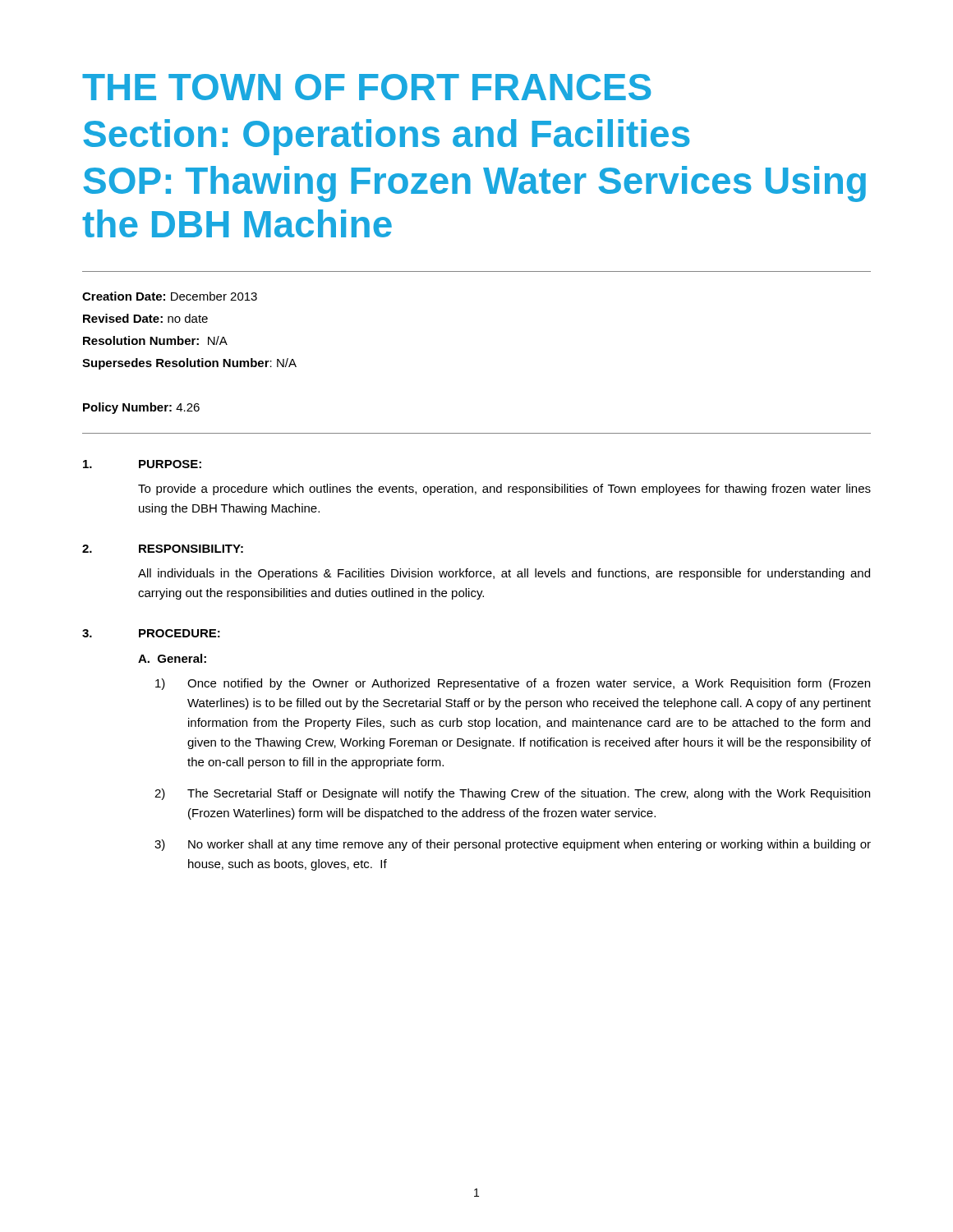Where is the passage that starts "To provide a procedure which"?

point(504,498)
